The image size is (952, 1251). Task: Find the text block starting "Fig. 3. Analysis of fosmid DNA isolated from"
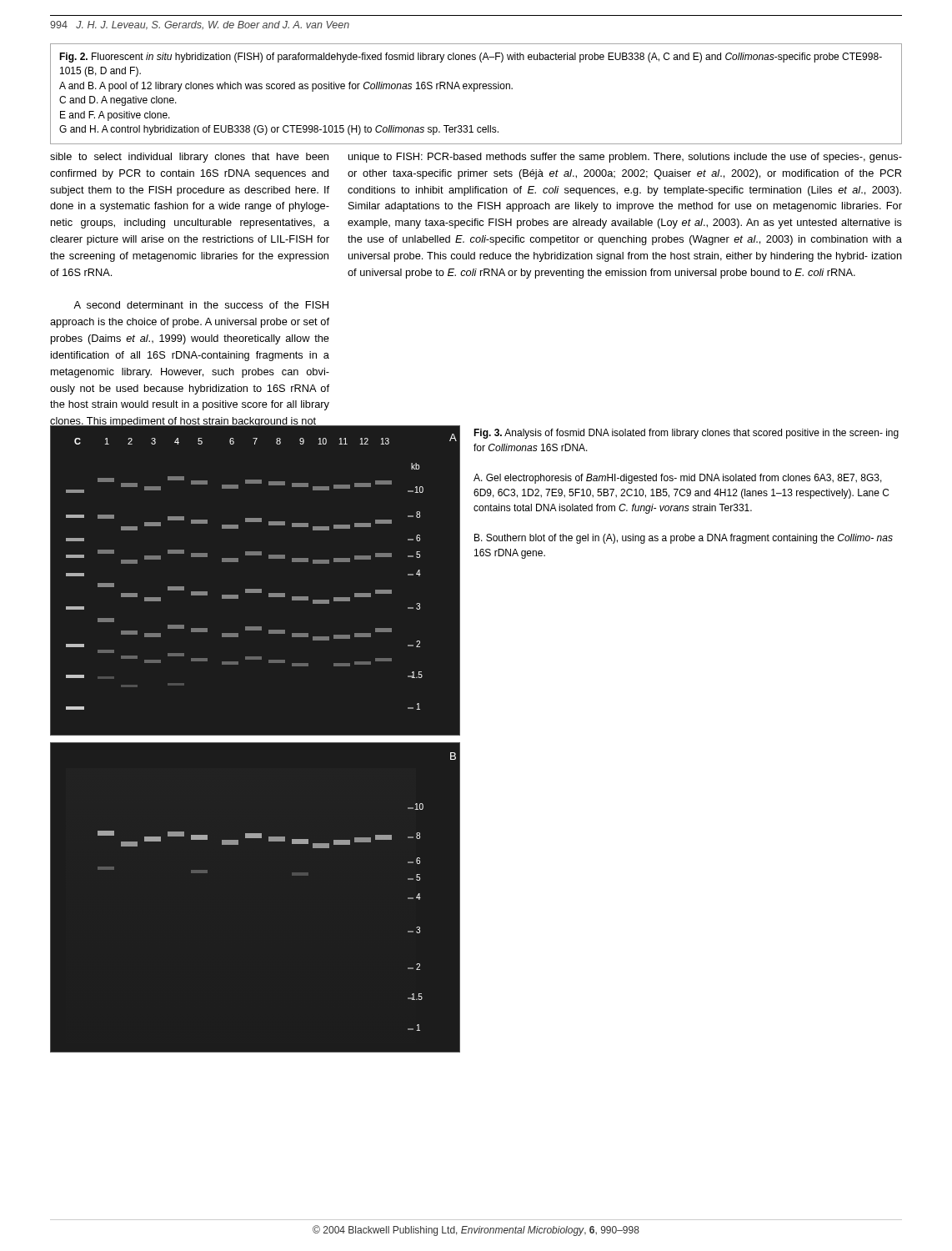coord(686,493)
